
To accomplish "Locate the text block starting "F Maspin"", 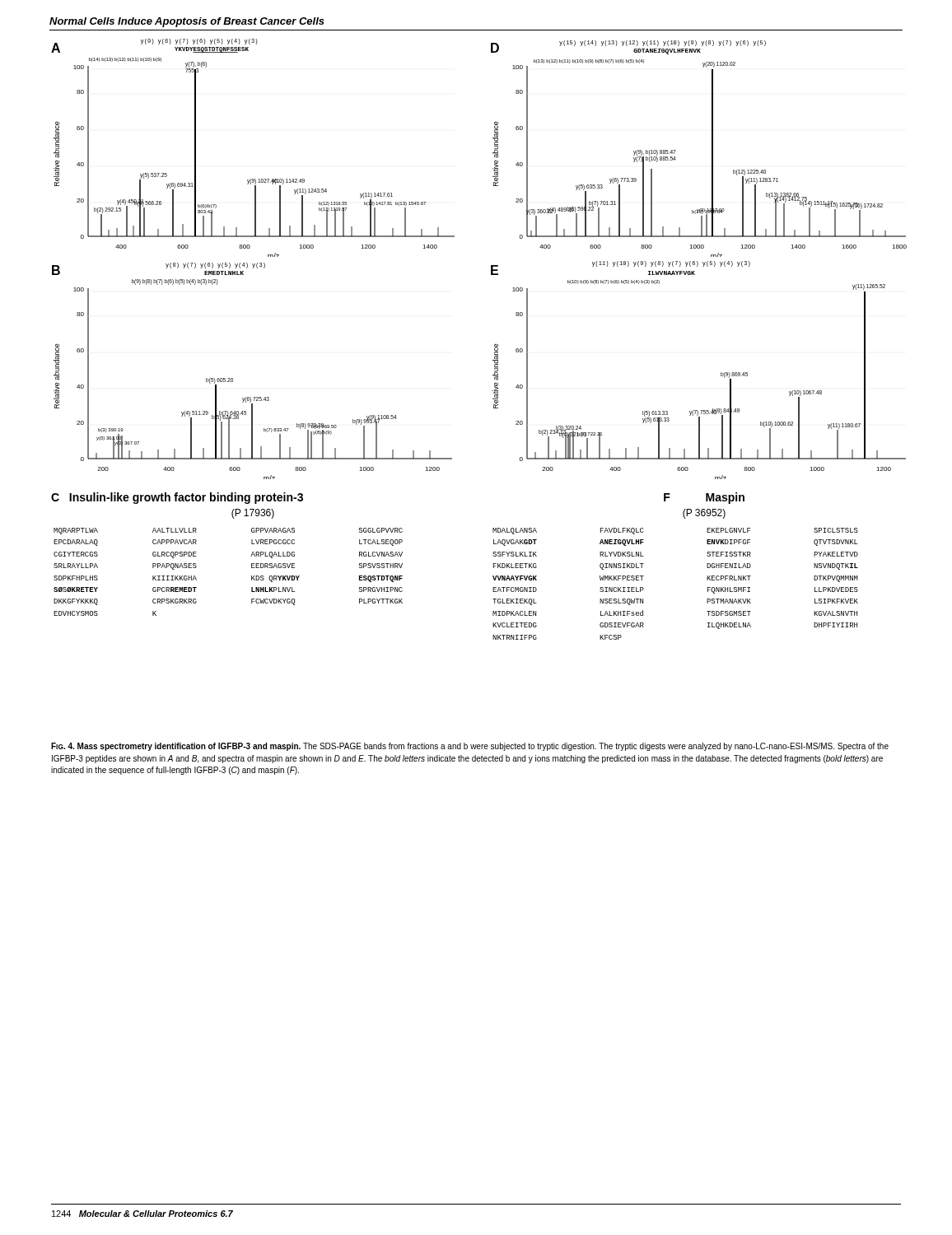I will (704, 497).
